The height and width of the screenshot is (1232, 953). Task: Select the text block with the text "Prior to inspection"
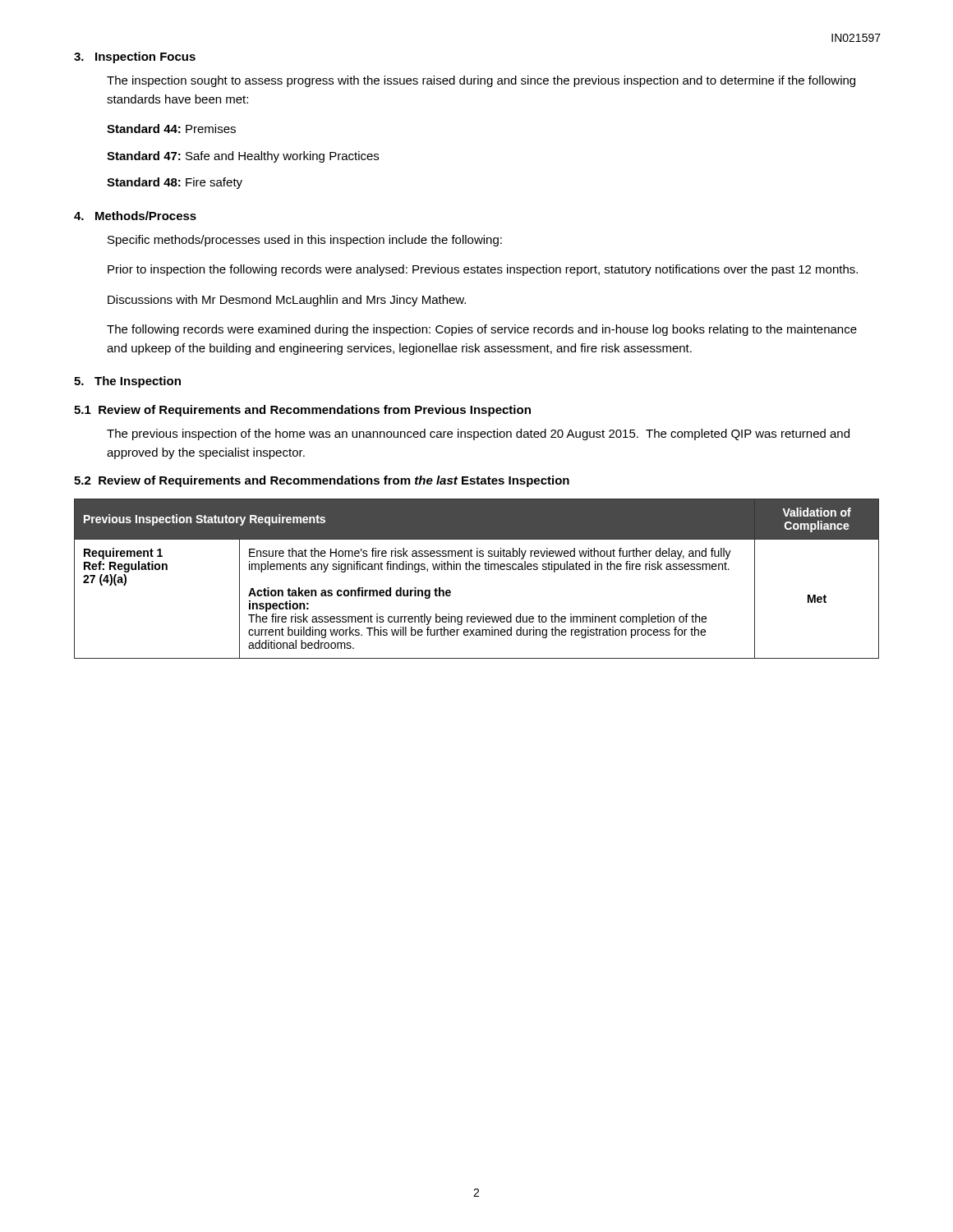tap(483, 269)
